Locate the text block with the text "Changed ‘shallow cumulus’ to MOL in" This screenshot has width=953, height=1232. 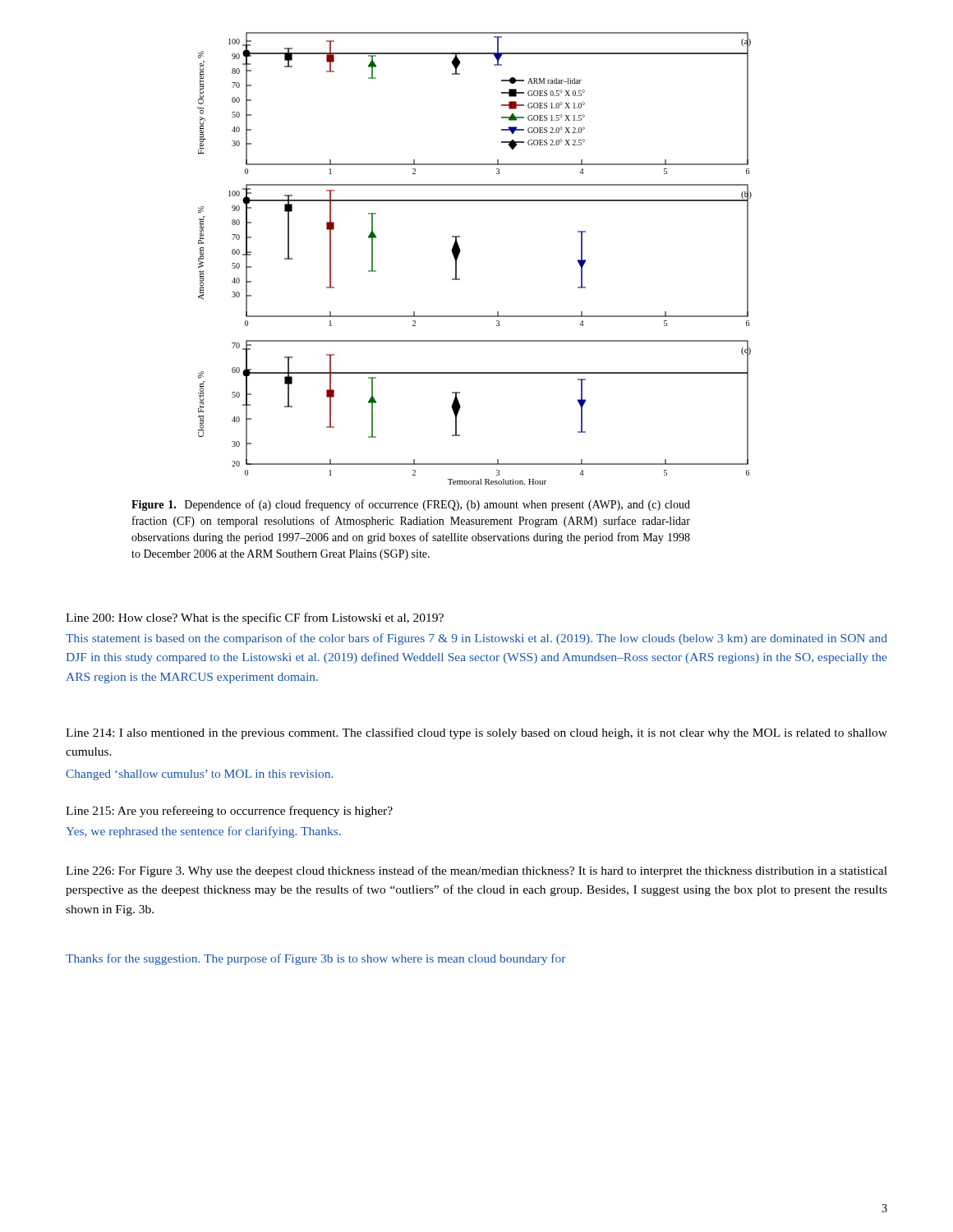tap(200, 773)
